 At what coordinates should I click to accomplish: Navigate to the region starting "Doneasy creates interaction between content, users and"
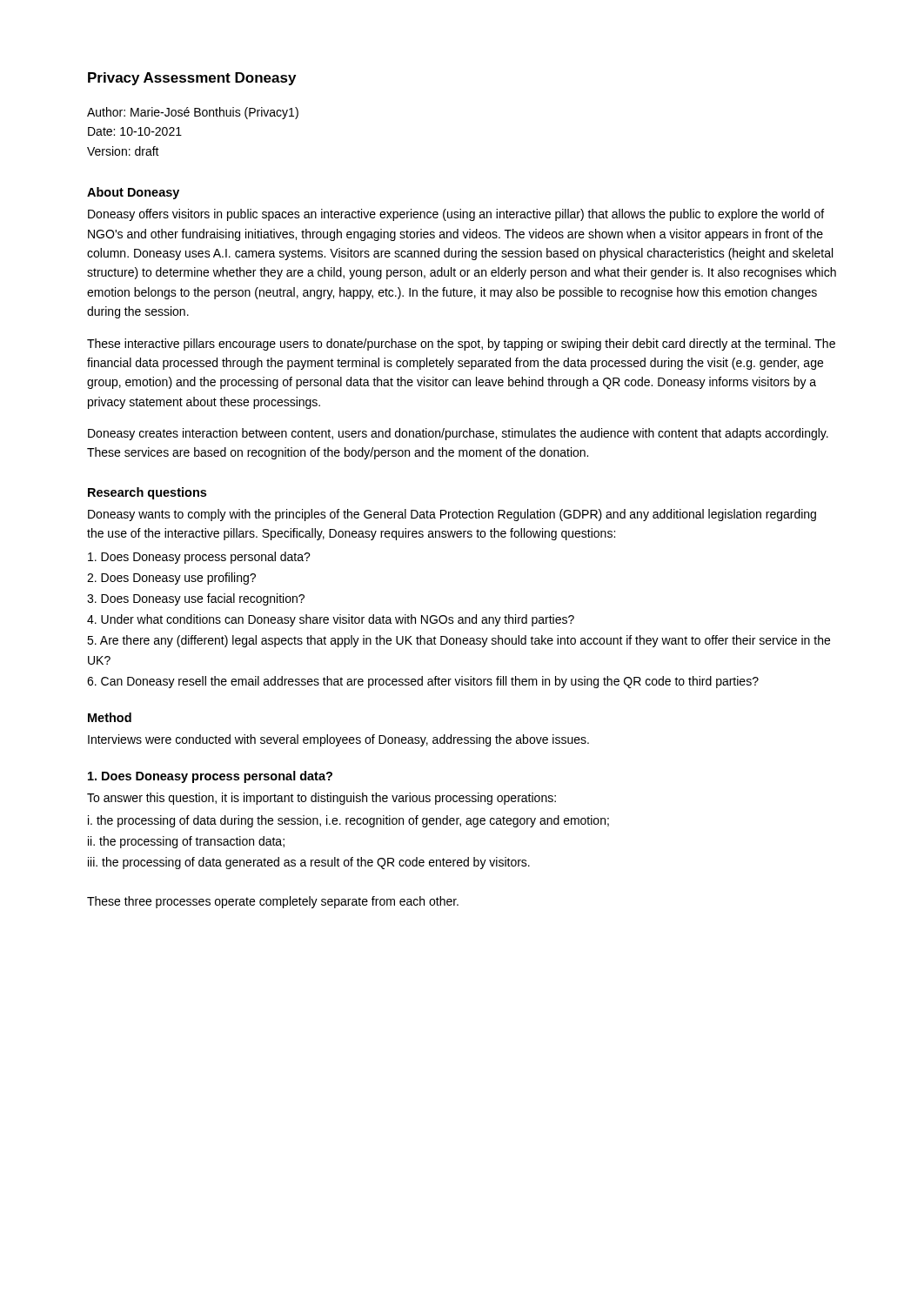[x=458, y=443]
